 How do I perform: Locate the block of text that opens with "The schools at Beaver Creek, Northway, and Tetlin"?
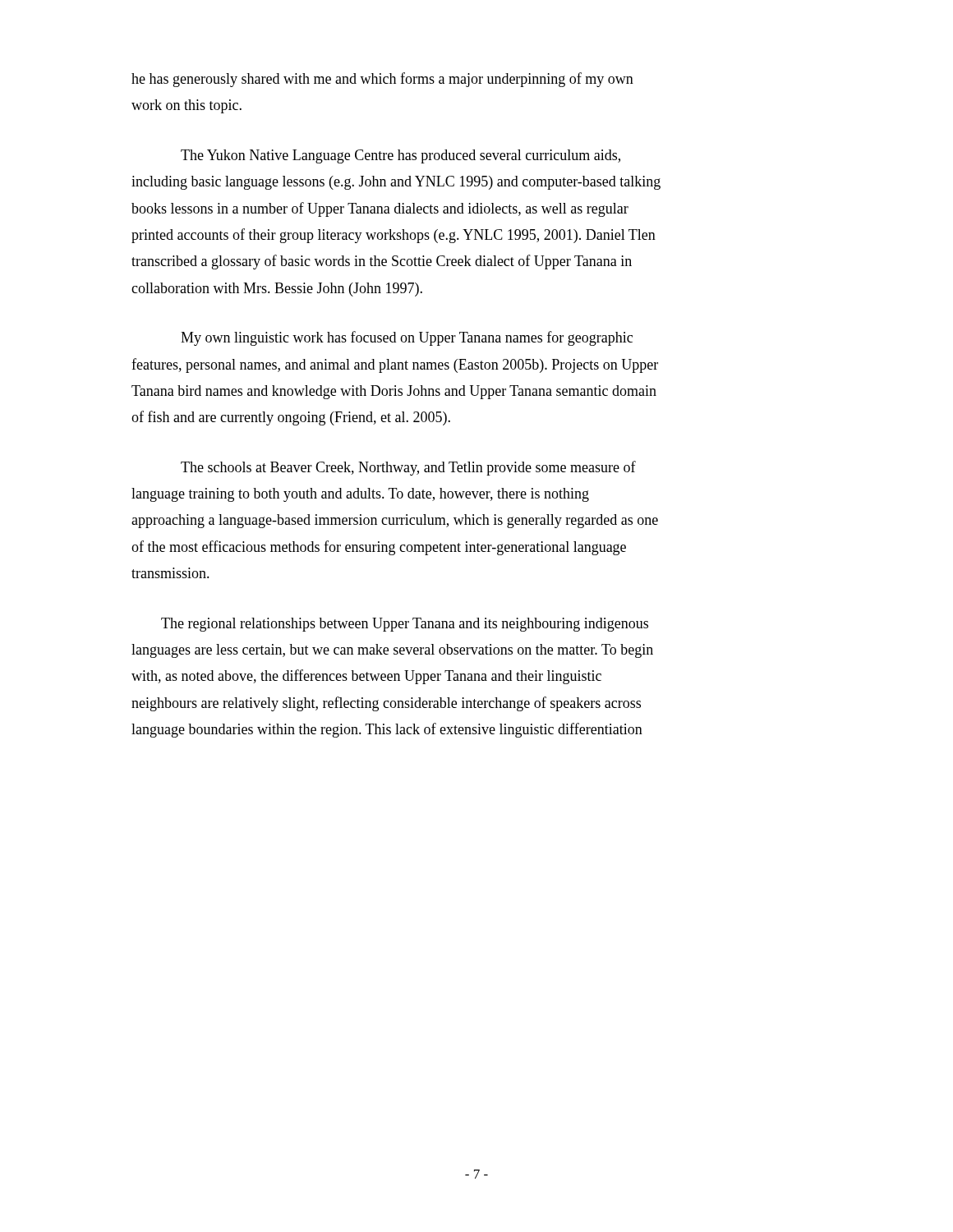click(476, 520)
